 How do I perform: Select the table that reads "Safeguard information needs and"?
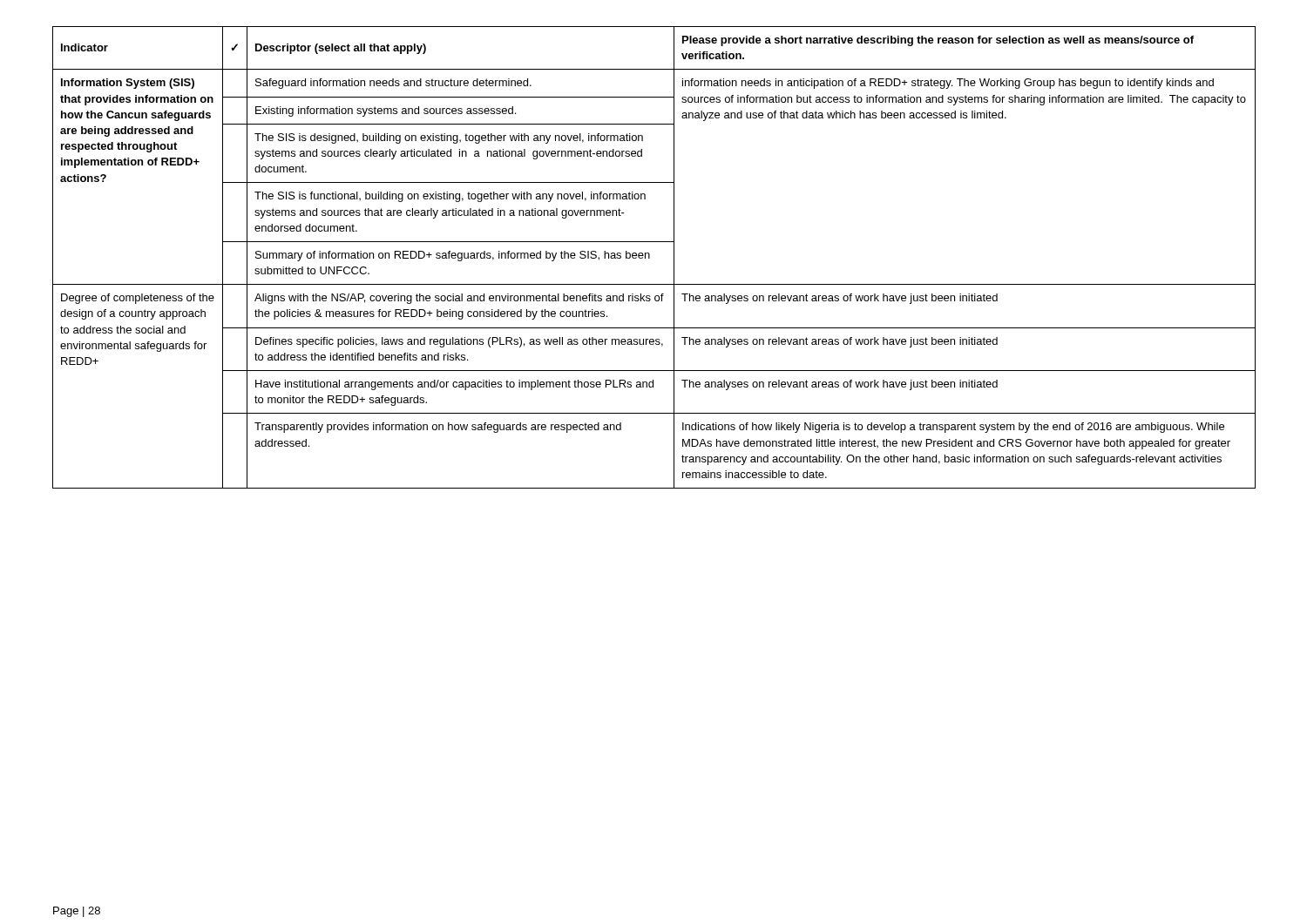coord(654,257)
